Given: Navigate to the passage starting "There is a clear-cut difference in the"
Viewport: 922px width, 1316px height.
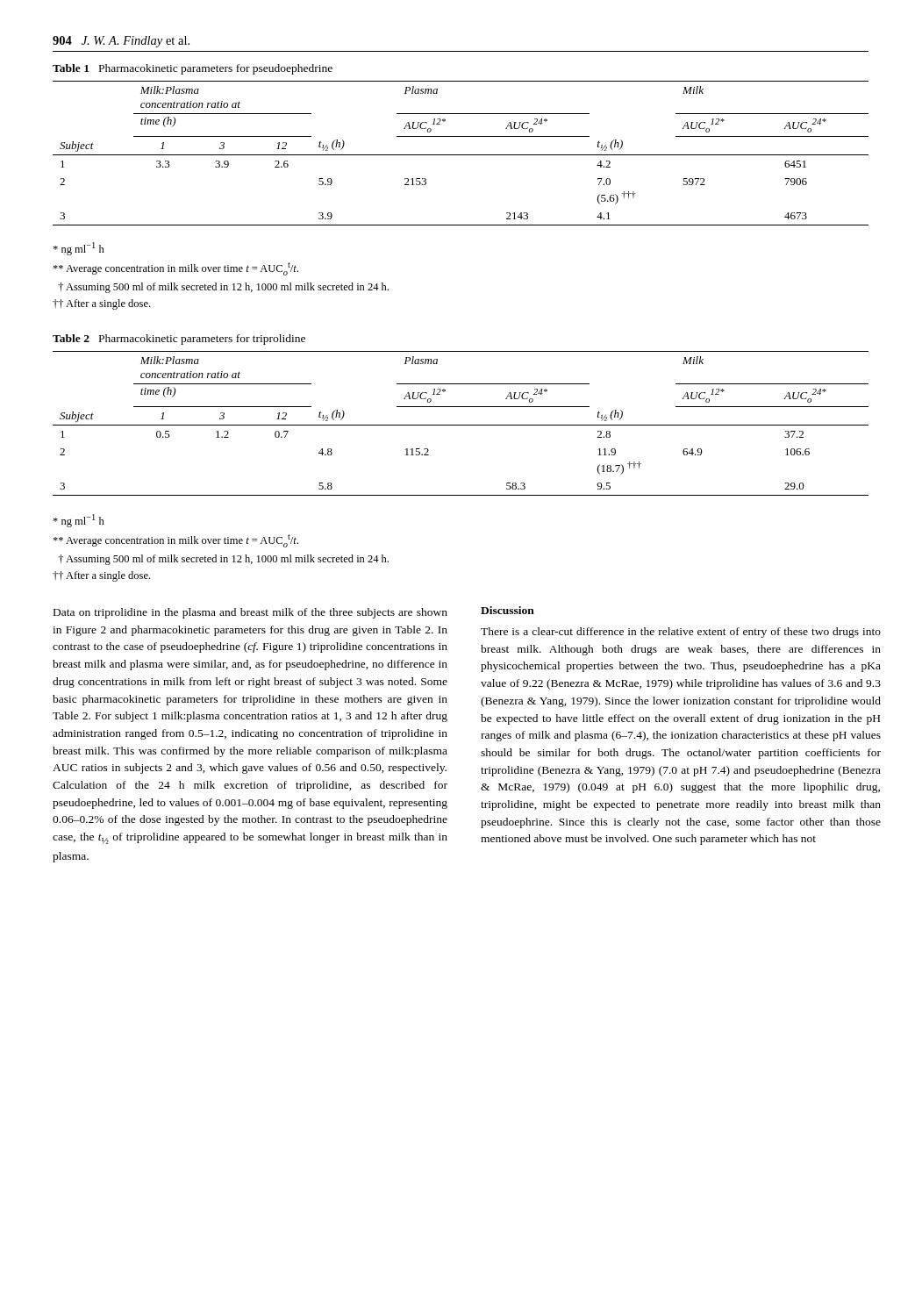Looking at the screenshot, I should (681, 735).
